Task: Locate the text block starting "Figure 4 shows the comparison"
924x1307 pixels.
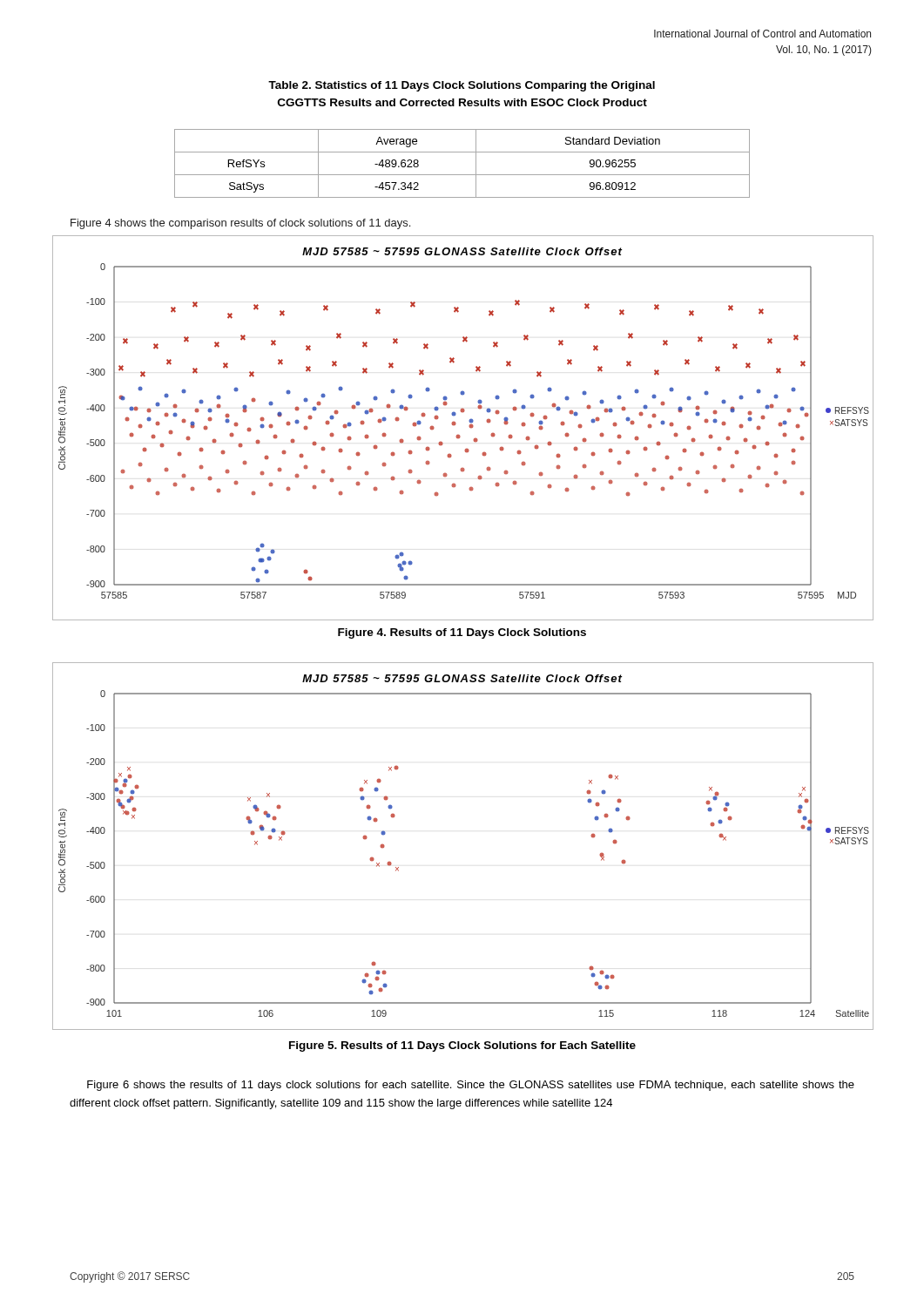Action: coord(241,223)
